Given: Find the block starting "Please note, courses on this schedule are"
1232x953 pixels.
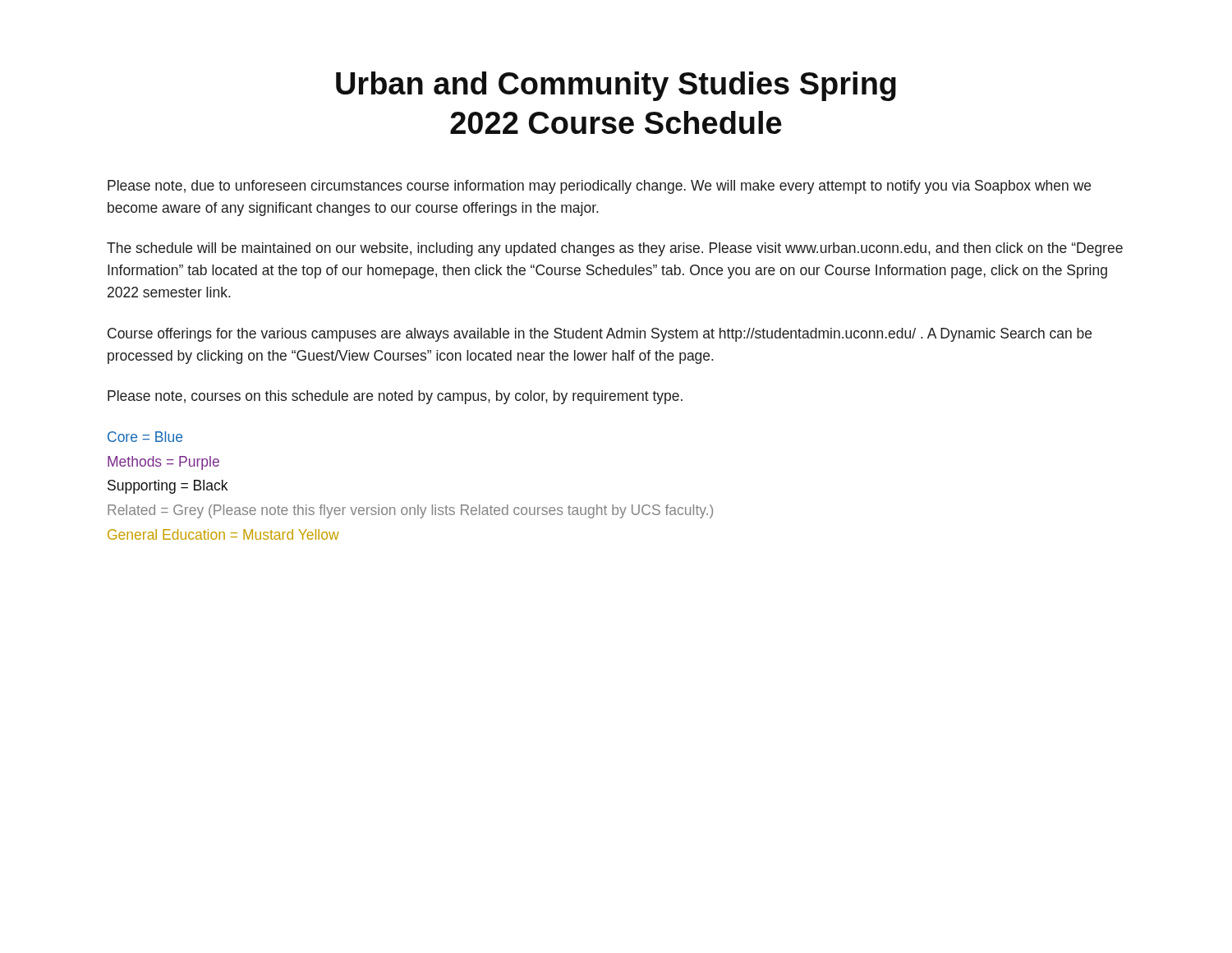Looking at the screenshot, I should point(395,396).
